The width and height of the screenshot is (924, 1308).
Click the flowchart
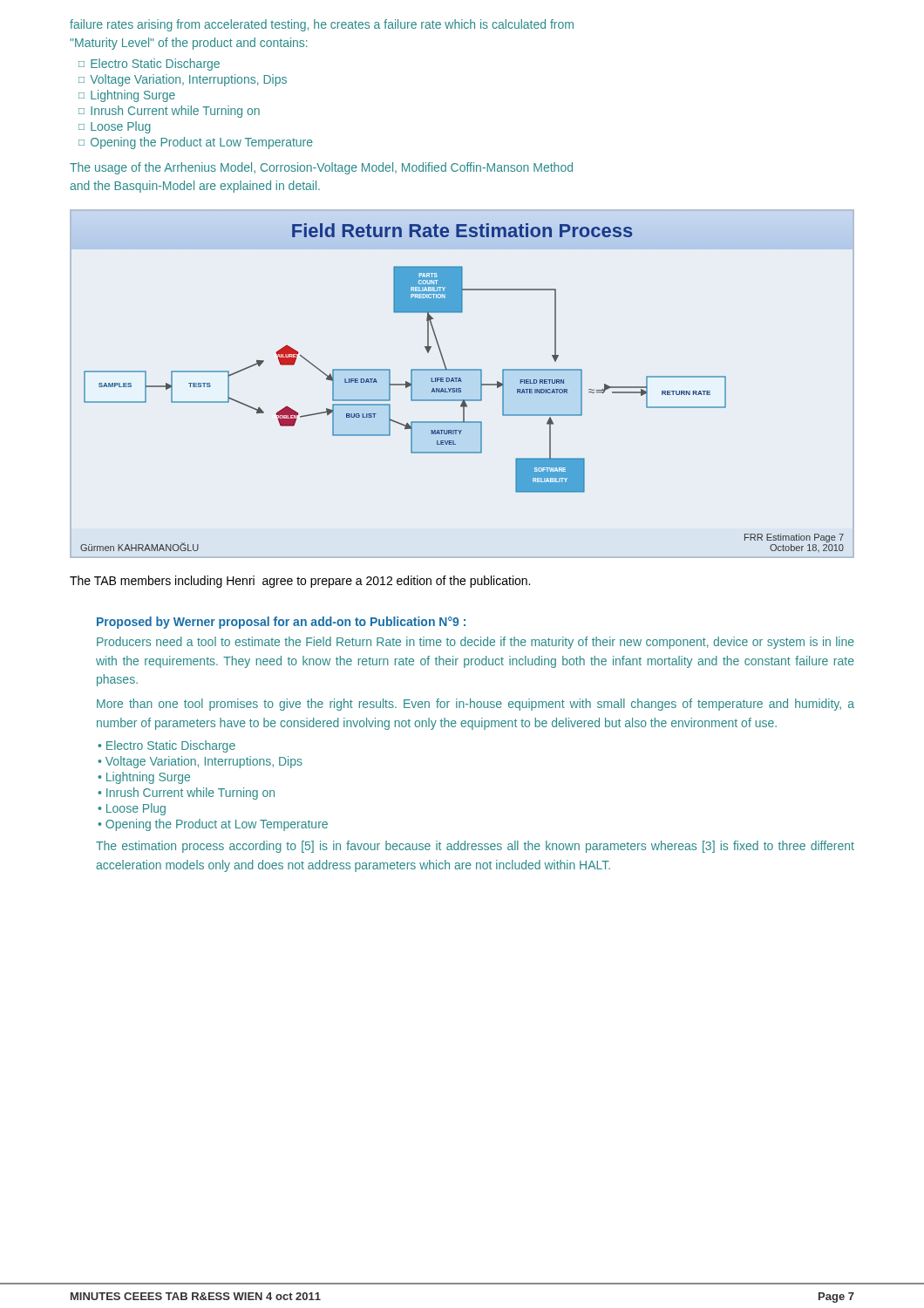[462, 384]
